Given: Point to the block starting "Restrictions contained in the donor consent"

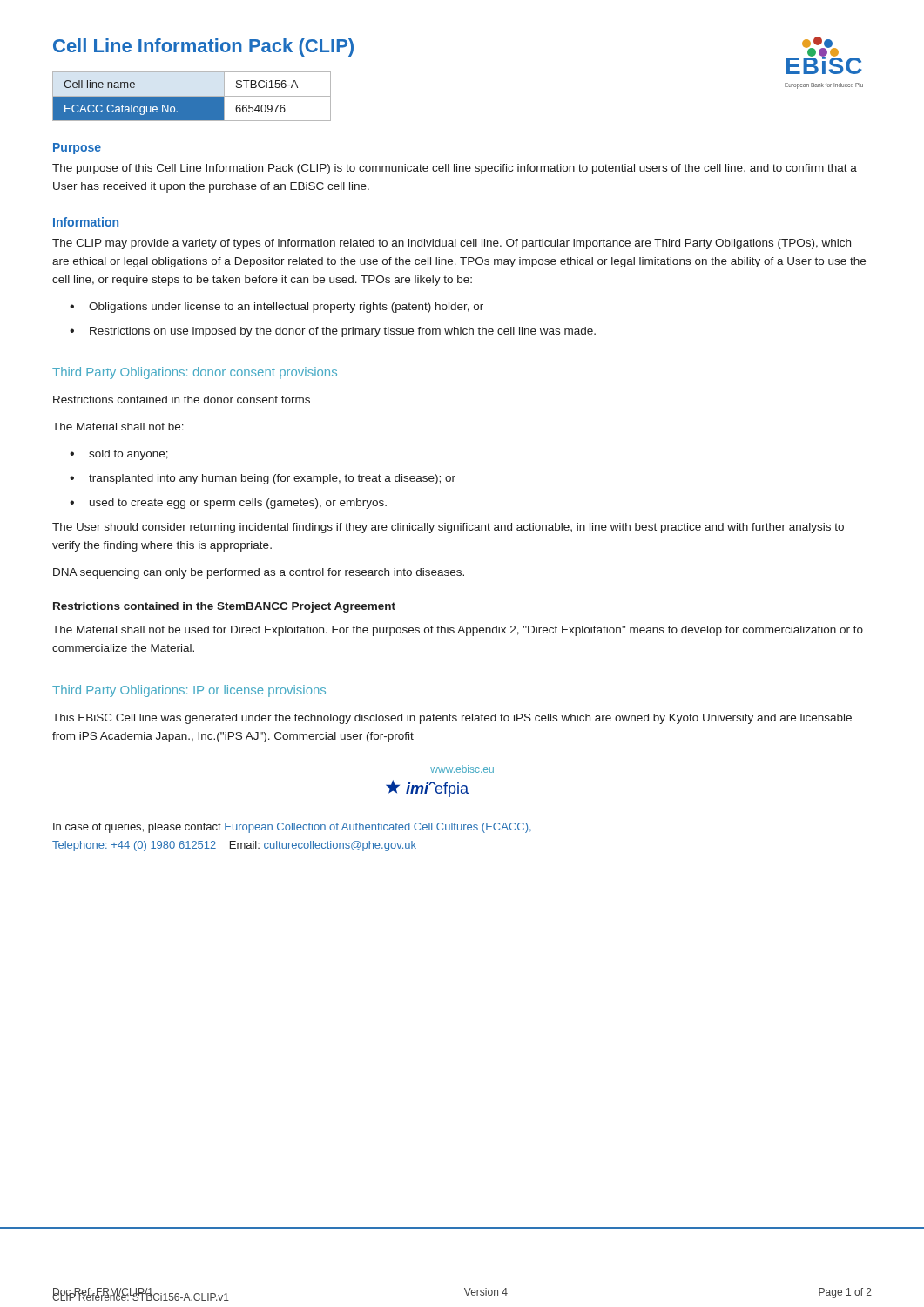Looking at the screenshot, I should 181,400.
